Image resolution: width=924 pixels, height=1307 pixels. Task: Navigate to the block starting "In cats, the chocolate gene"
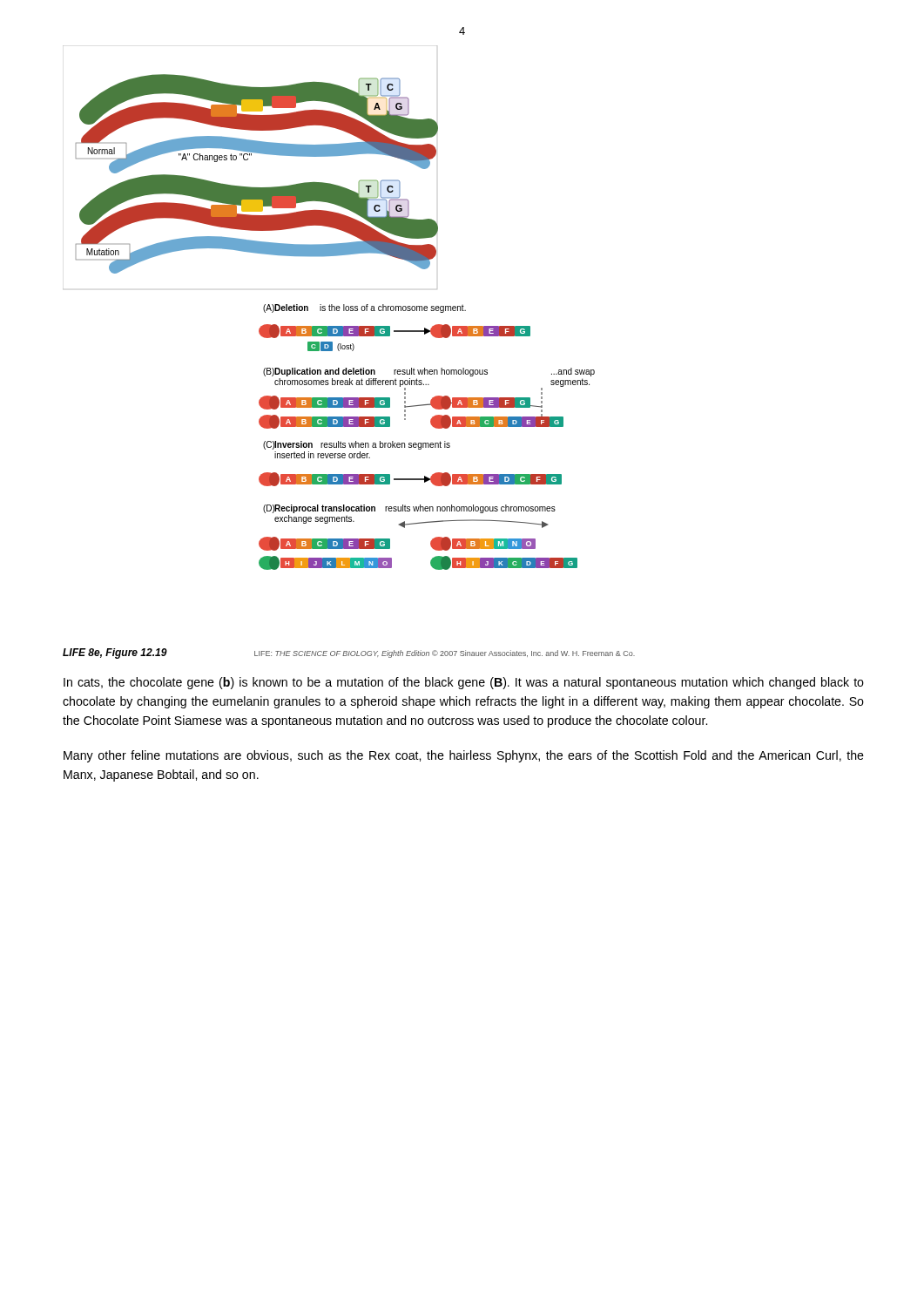[x=463, y=728]
